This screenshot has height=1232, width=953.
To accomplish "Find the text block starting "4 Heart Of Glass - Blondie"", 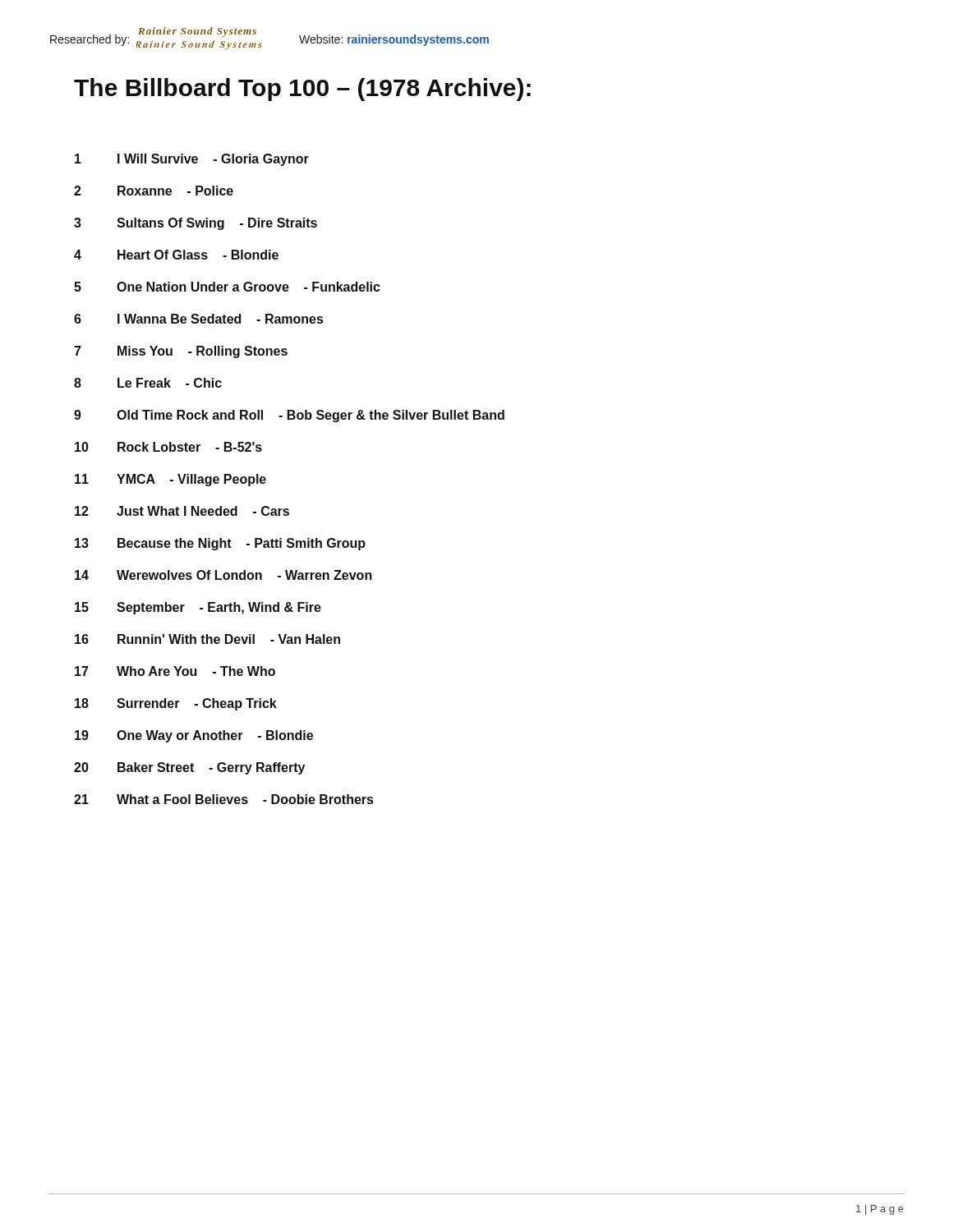I will coord(176,255).
